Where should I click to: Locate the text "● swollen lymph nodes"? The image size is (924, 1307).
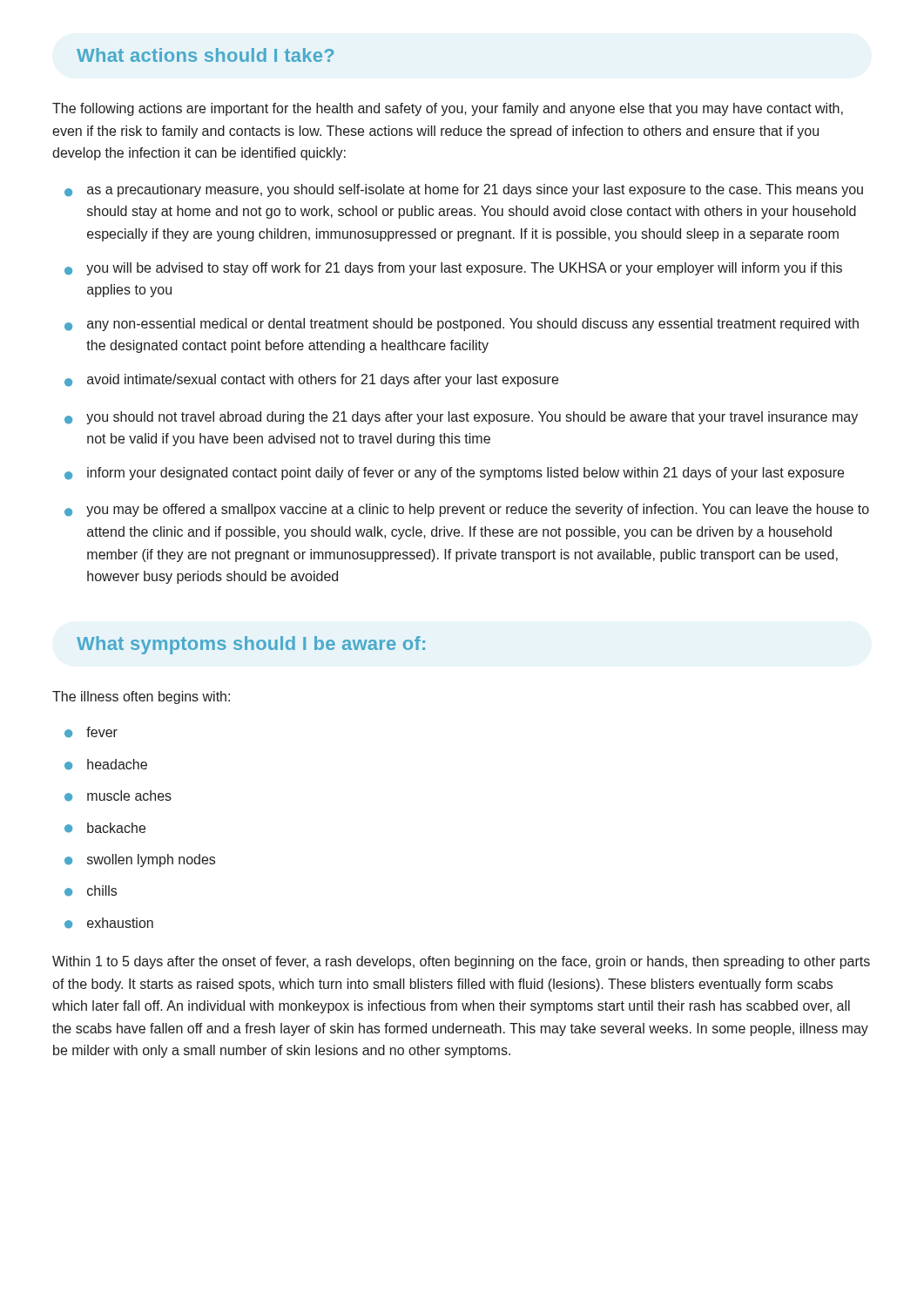pyautogui.click(x=139, y=860)
